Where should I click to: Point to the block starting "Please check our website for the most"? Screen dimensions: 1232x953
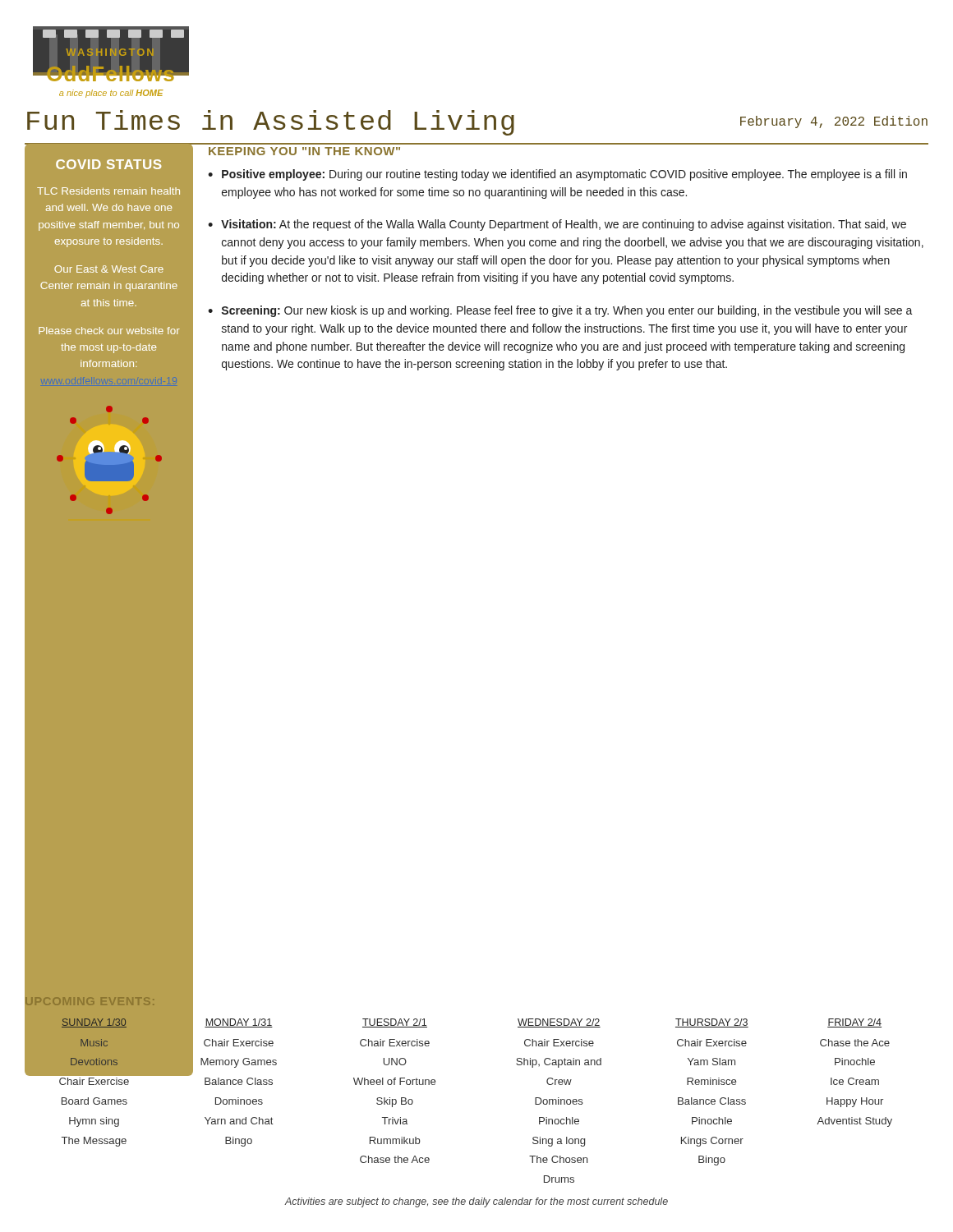coord(109,355)
